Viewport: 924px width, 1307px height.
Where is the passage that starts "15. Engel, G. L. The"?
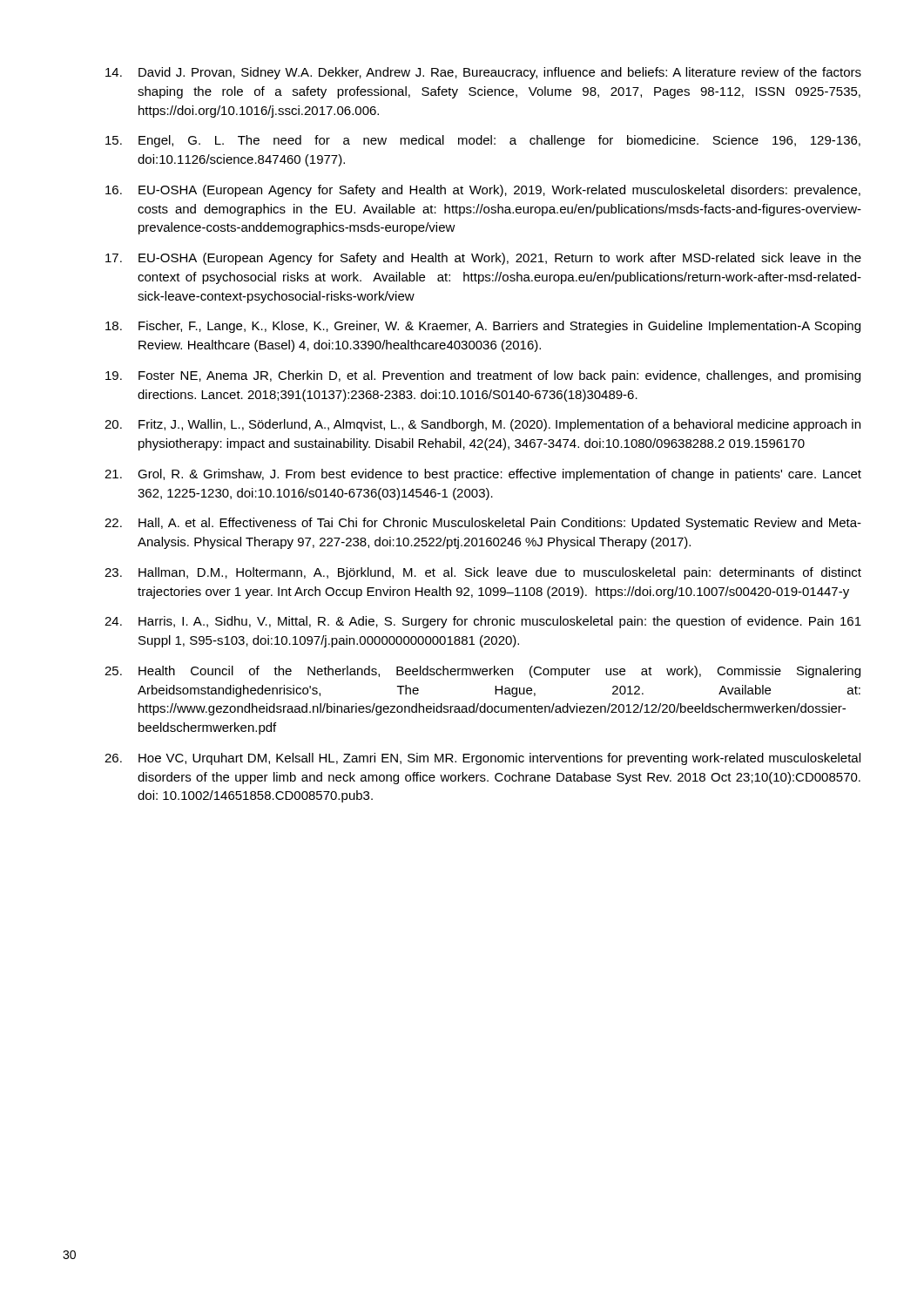(483, 150)
